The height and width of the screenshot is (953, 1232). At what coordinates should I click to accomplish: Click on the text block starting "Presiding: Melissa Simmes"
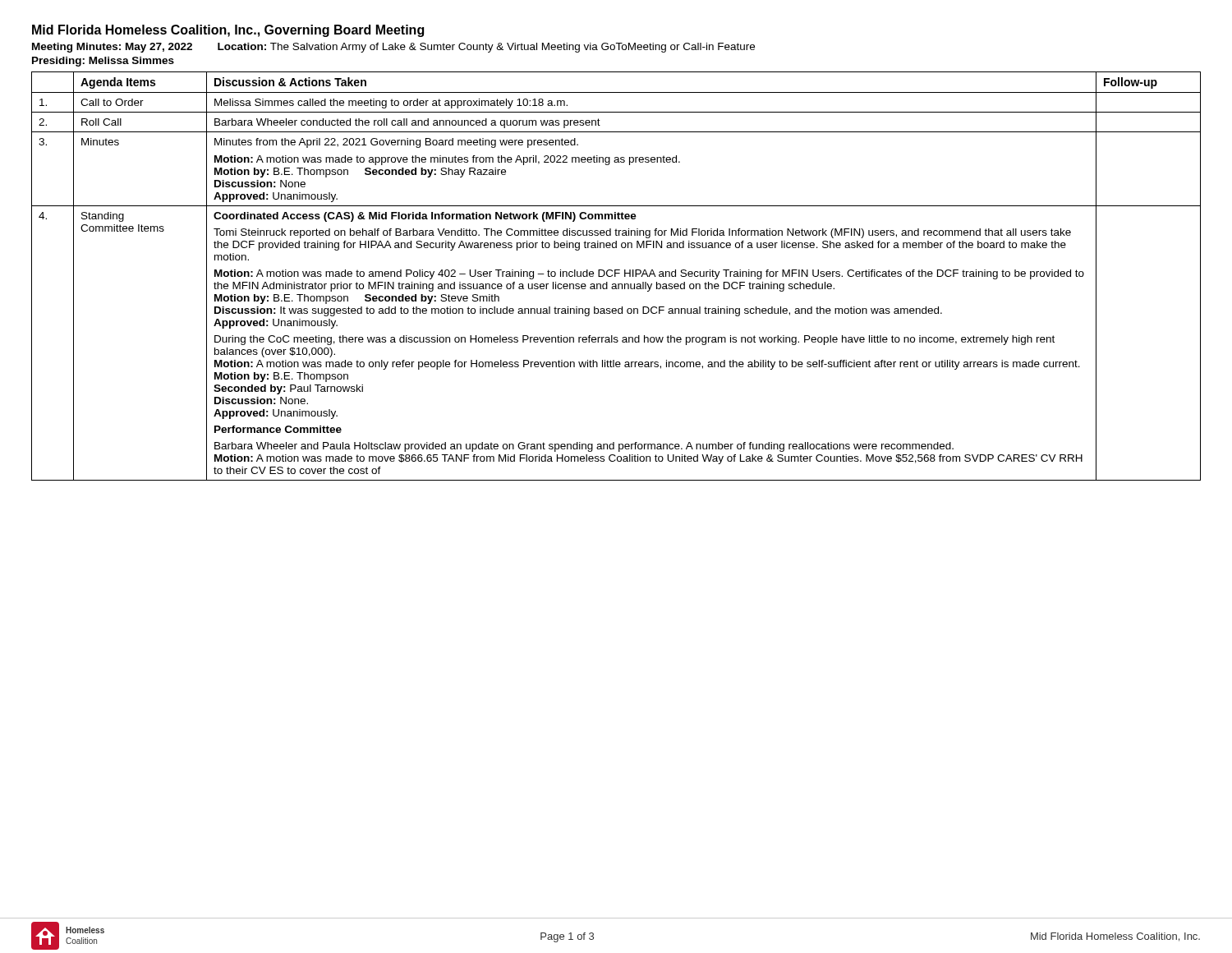tap(103, 60)
